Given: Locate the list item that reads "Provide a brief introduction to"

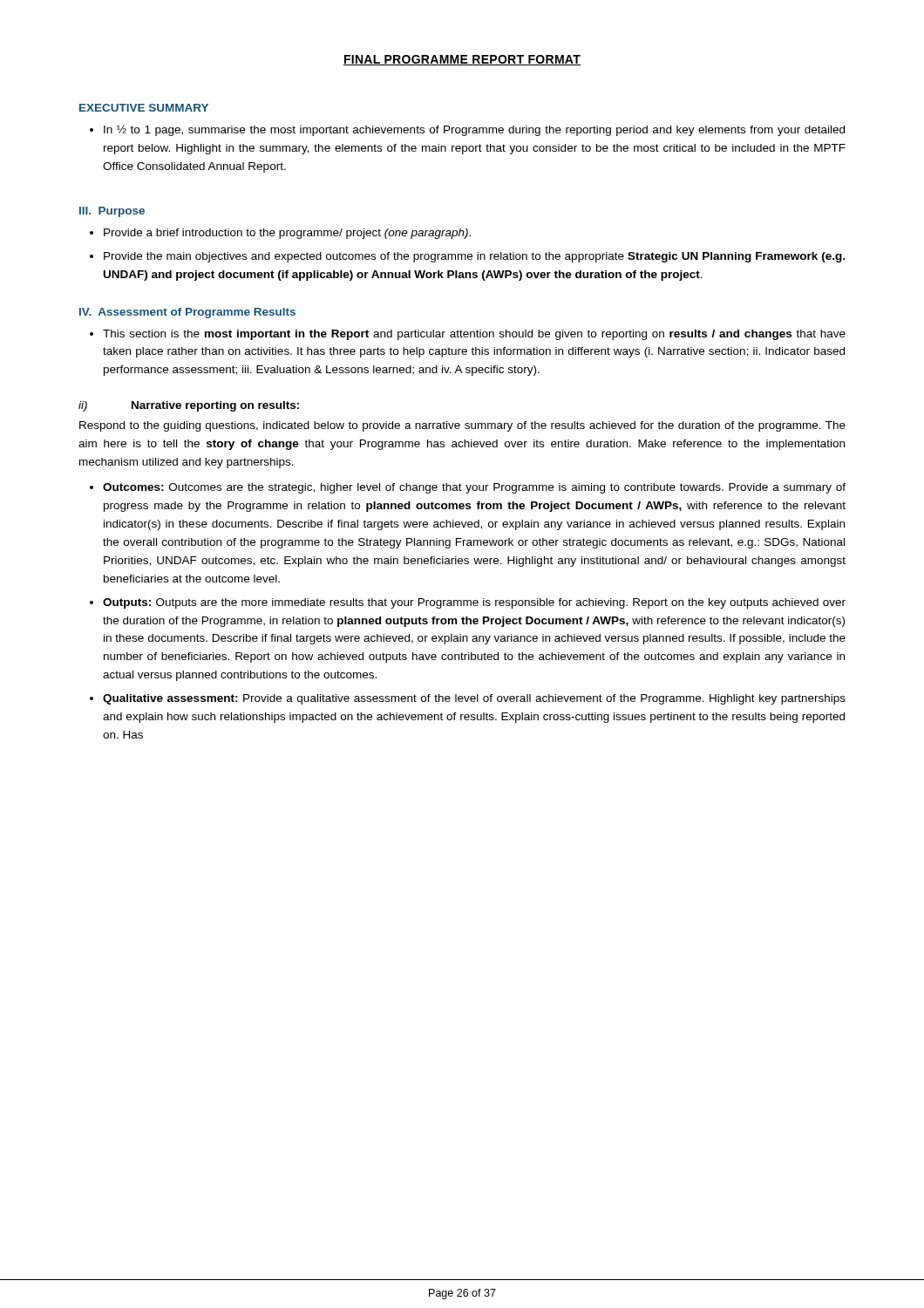Looking at the screenshot, I should (287, 232).
